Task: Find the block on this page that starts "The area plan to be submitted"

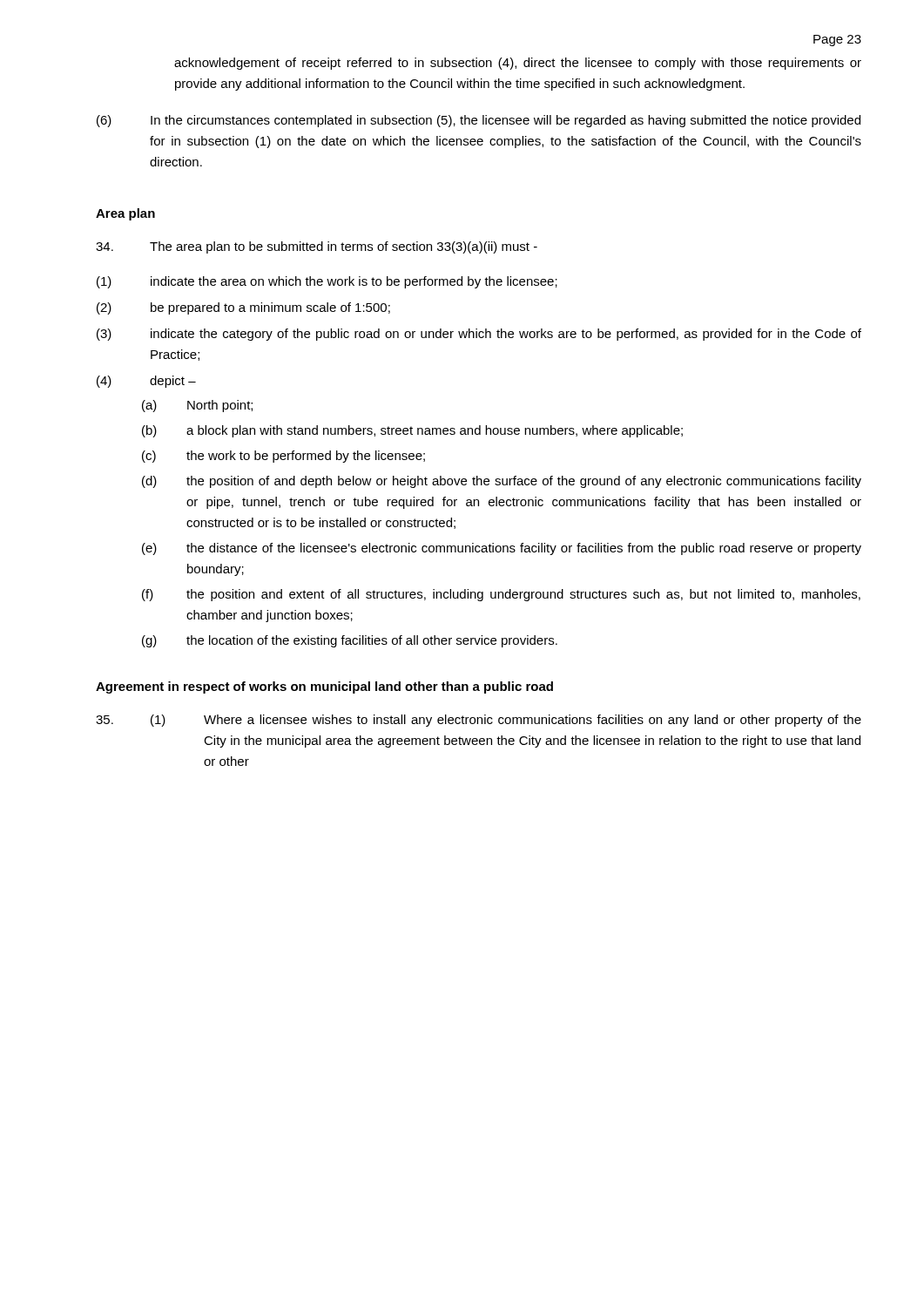Action: (479, 247)
